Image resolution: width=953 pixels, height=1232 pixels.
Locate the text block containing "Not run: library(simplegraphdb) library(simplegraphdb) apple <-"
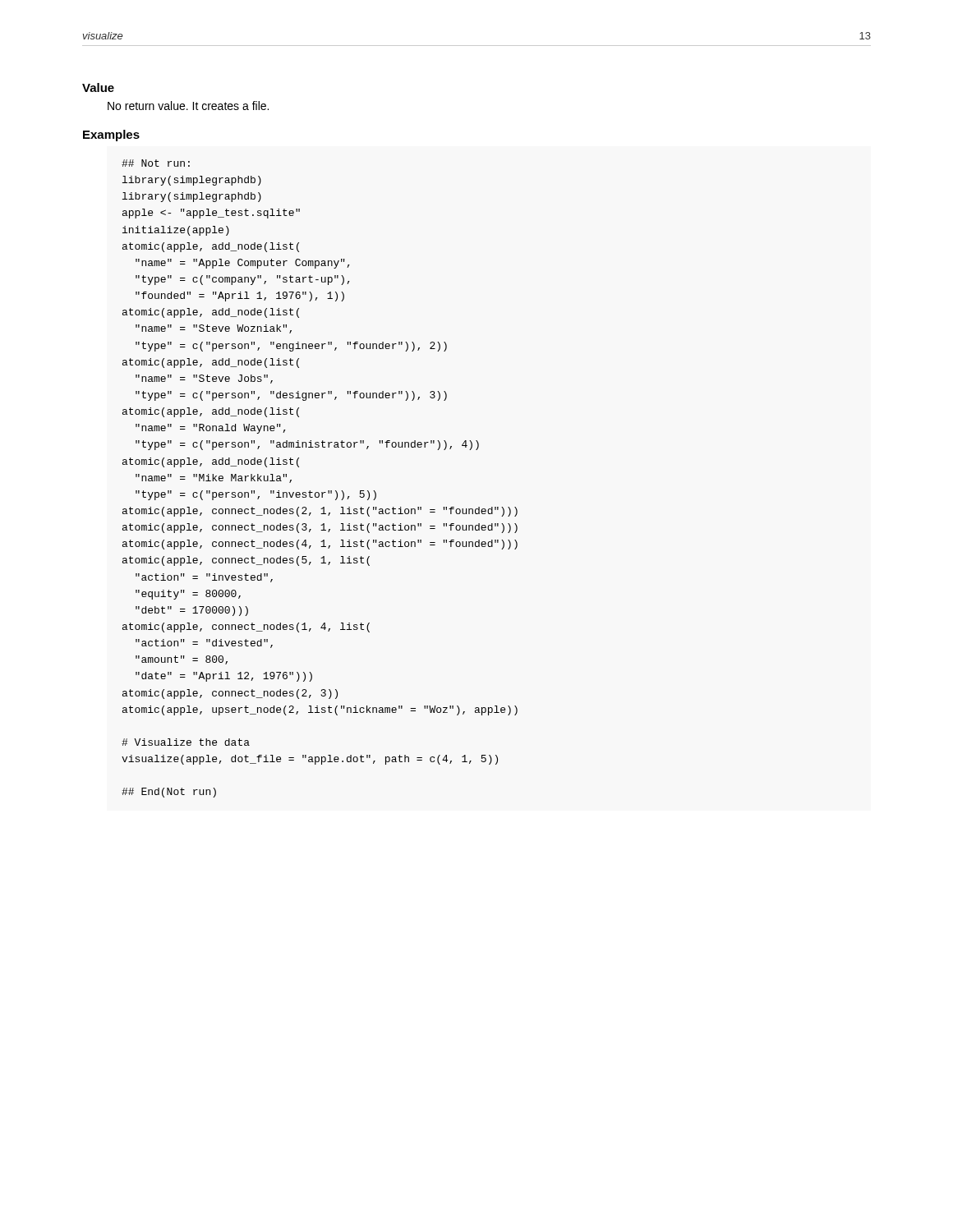[156, 163]
